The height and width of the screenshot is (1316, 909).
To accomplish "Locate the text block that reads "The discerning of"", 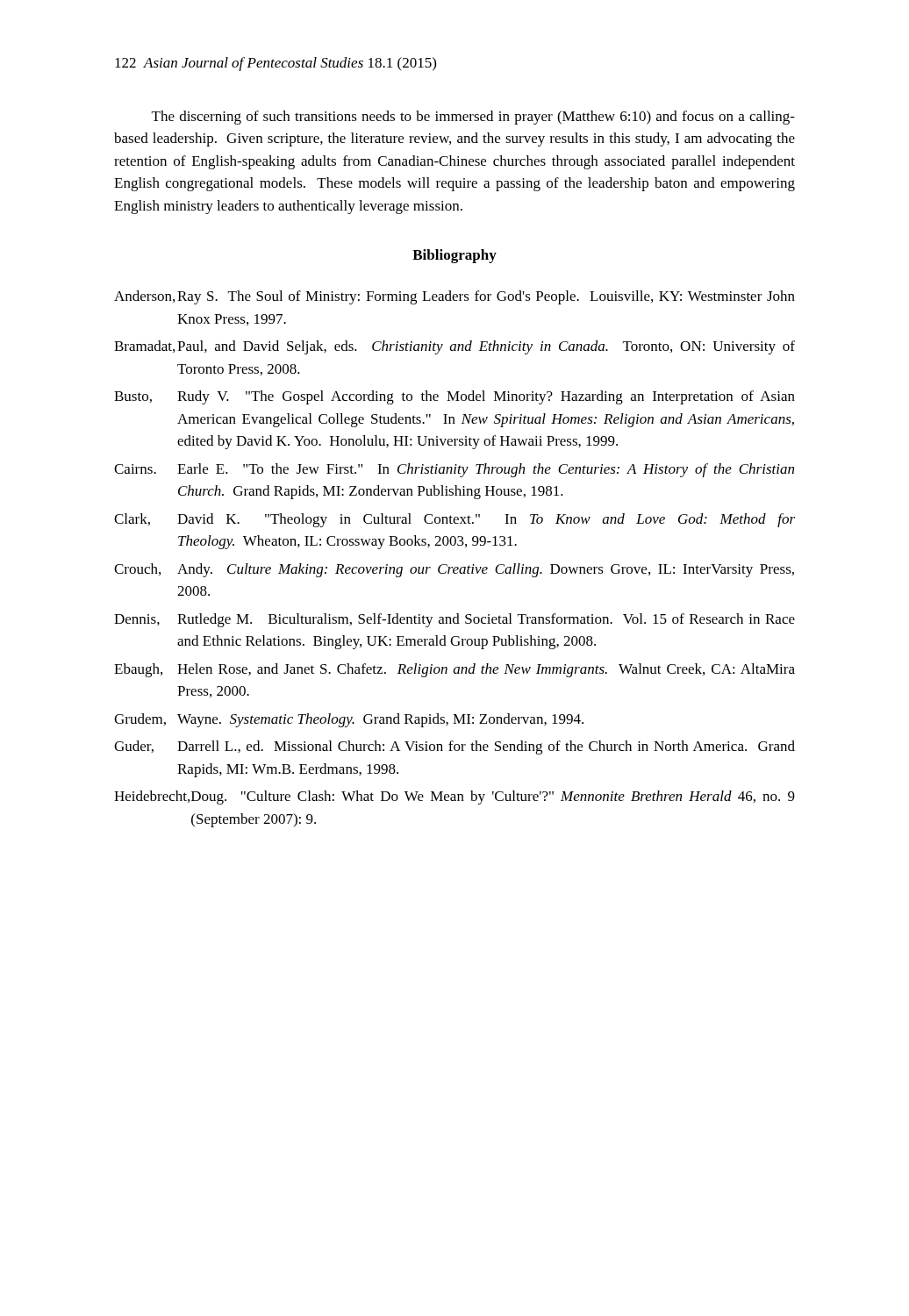I will pos(454,161).
